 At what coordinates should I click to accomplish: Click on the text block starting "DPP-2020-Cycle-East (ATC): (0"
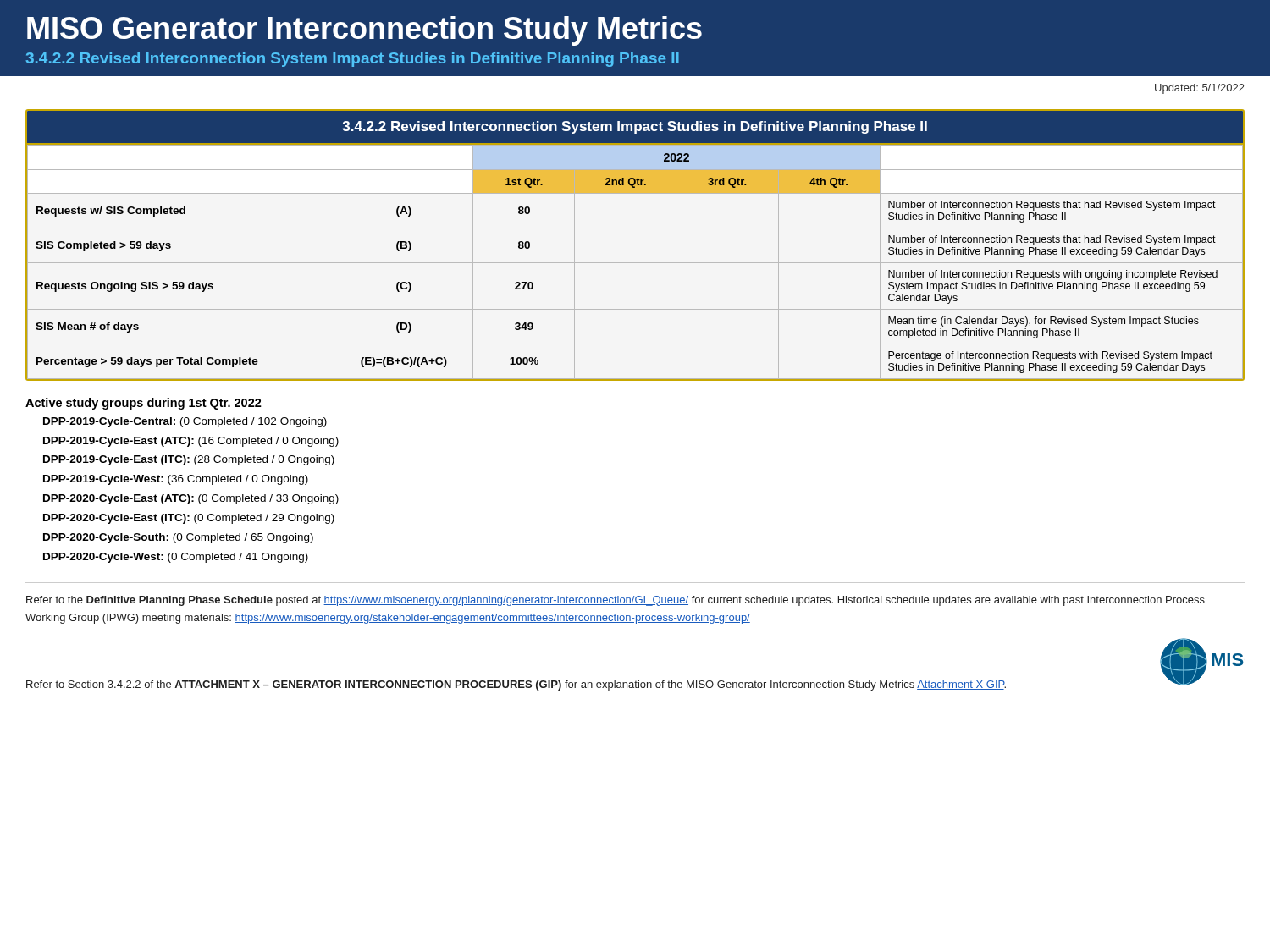coord(191,498)
